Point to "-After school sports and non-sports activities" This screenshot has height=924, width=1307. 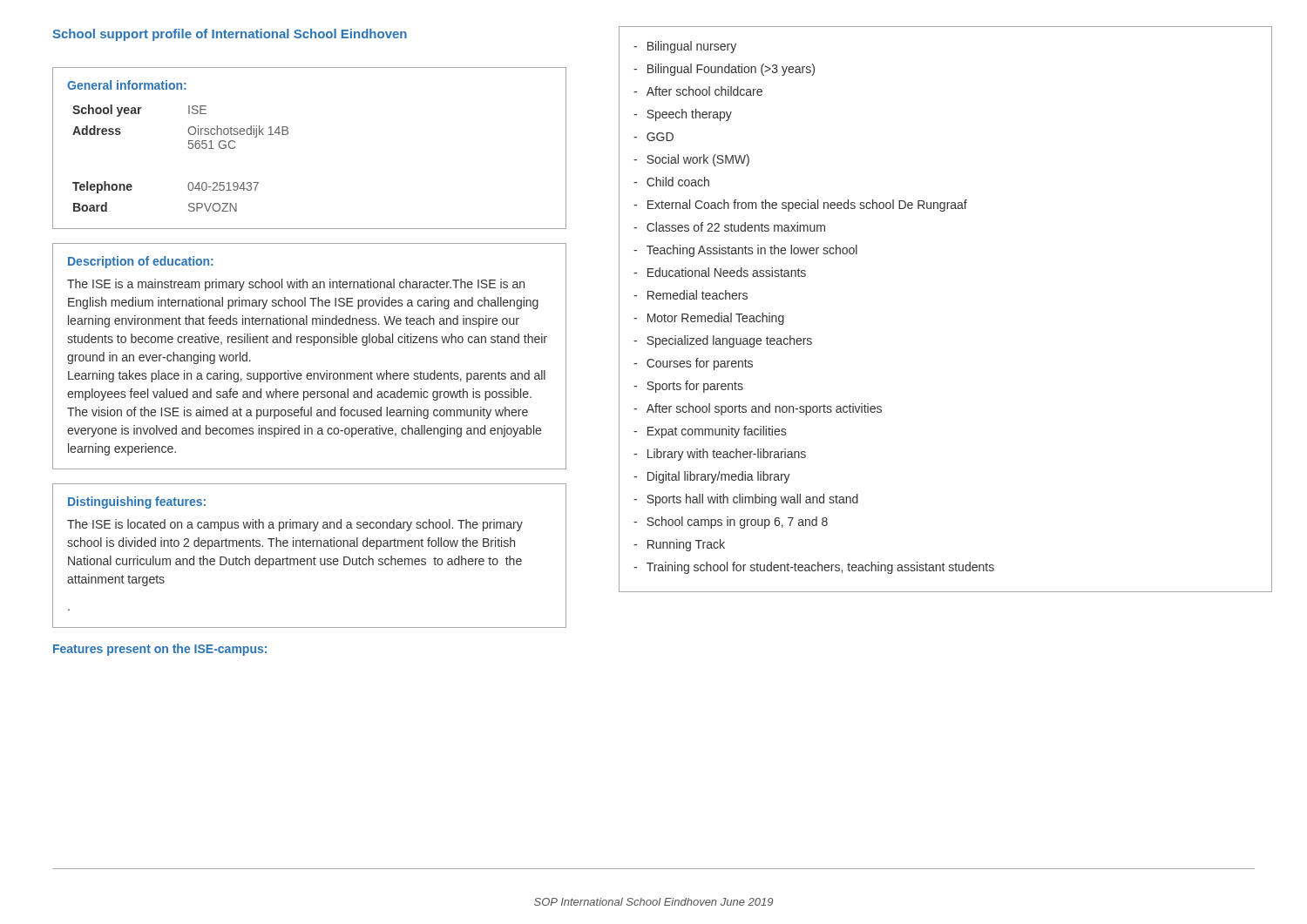tap(758, 409)
